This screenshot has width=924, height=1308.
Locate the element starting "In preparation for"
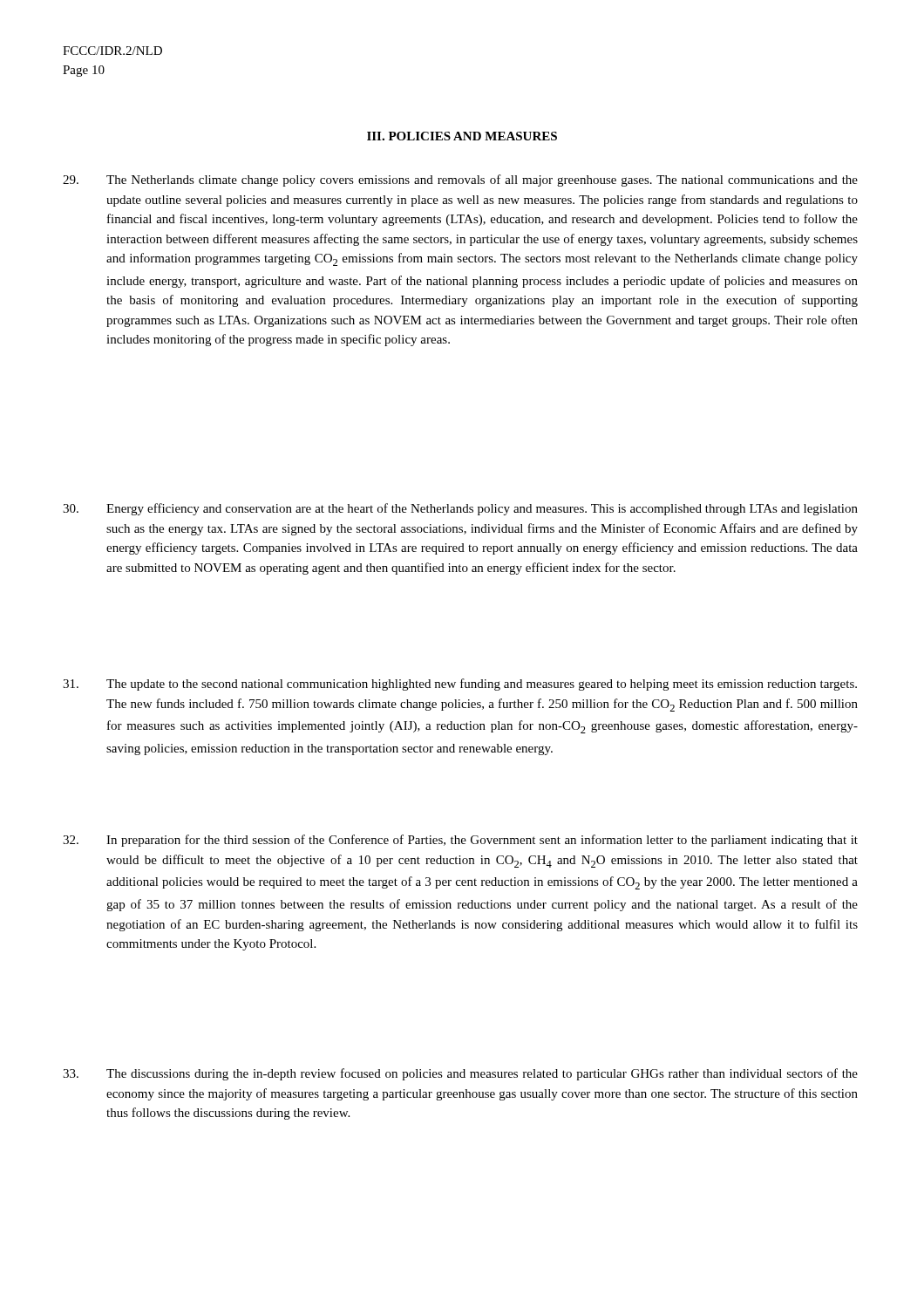(x=460, y=892)
